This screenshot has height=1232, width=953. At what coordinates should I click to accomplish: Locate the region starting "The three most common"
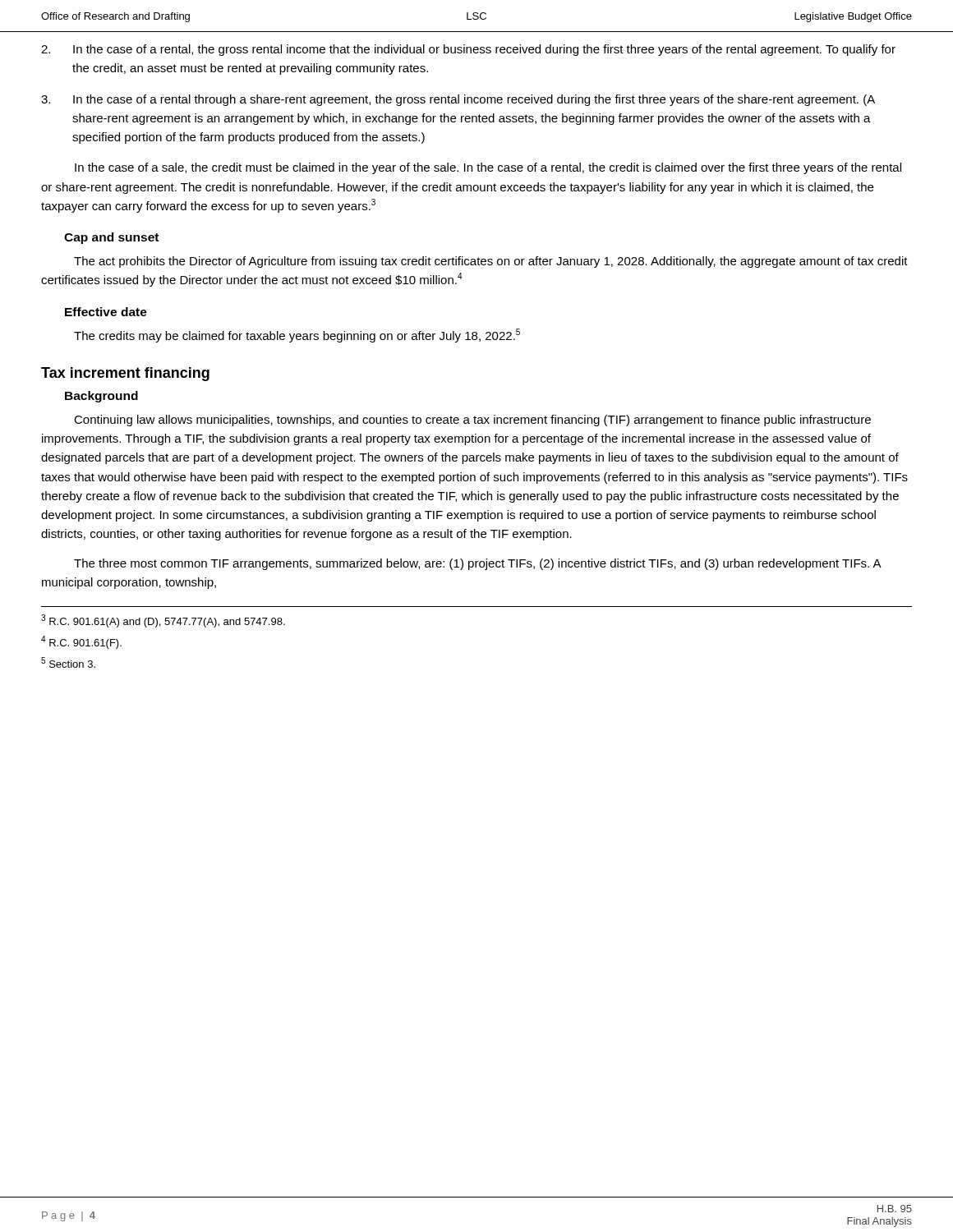[461, 572]
